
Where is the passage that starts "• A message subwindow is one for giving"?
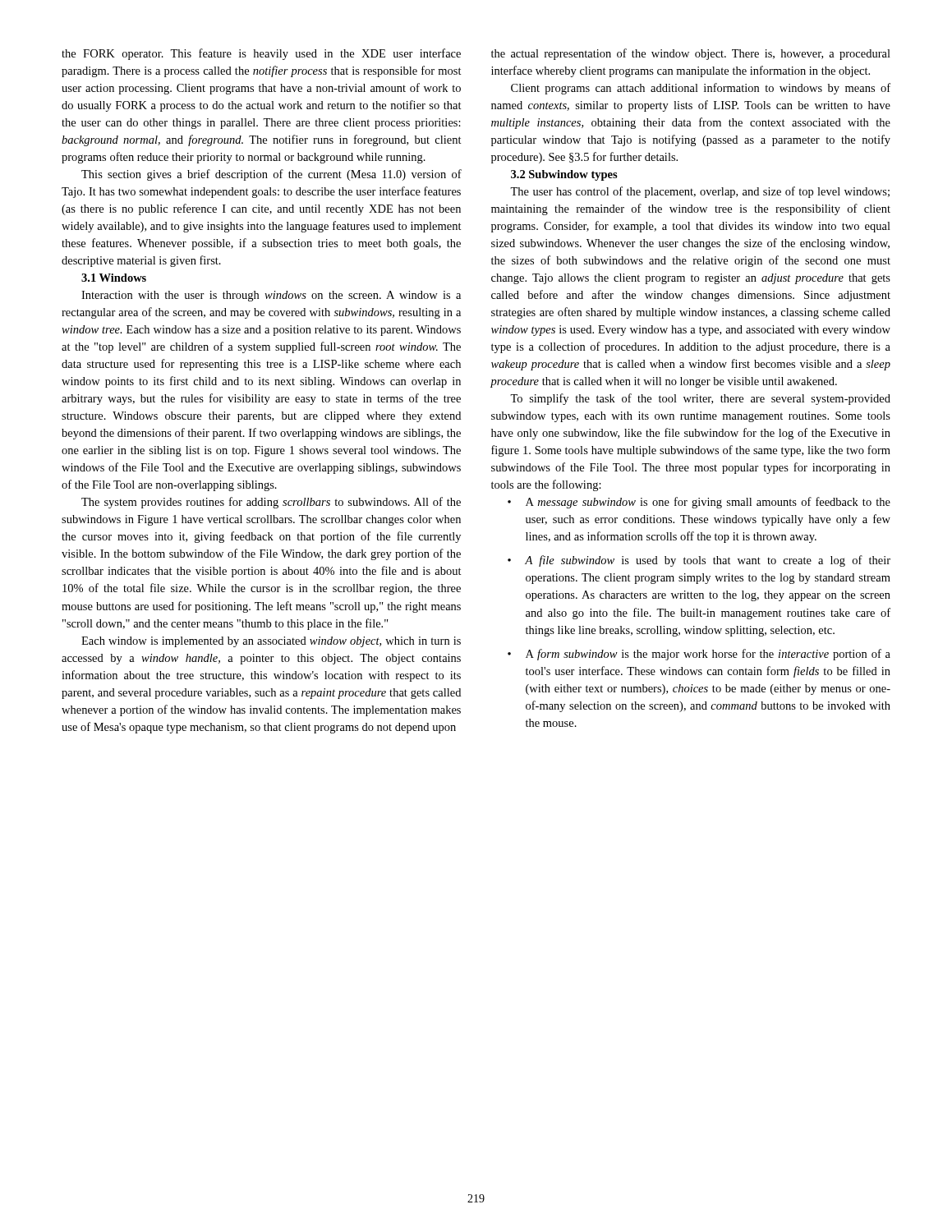pos(699,520)
